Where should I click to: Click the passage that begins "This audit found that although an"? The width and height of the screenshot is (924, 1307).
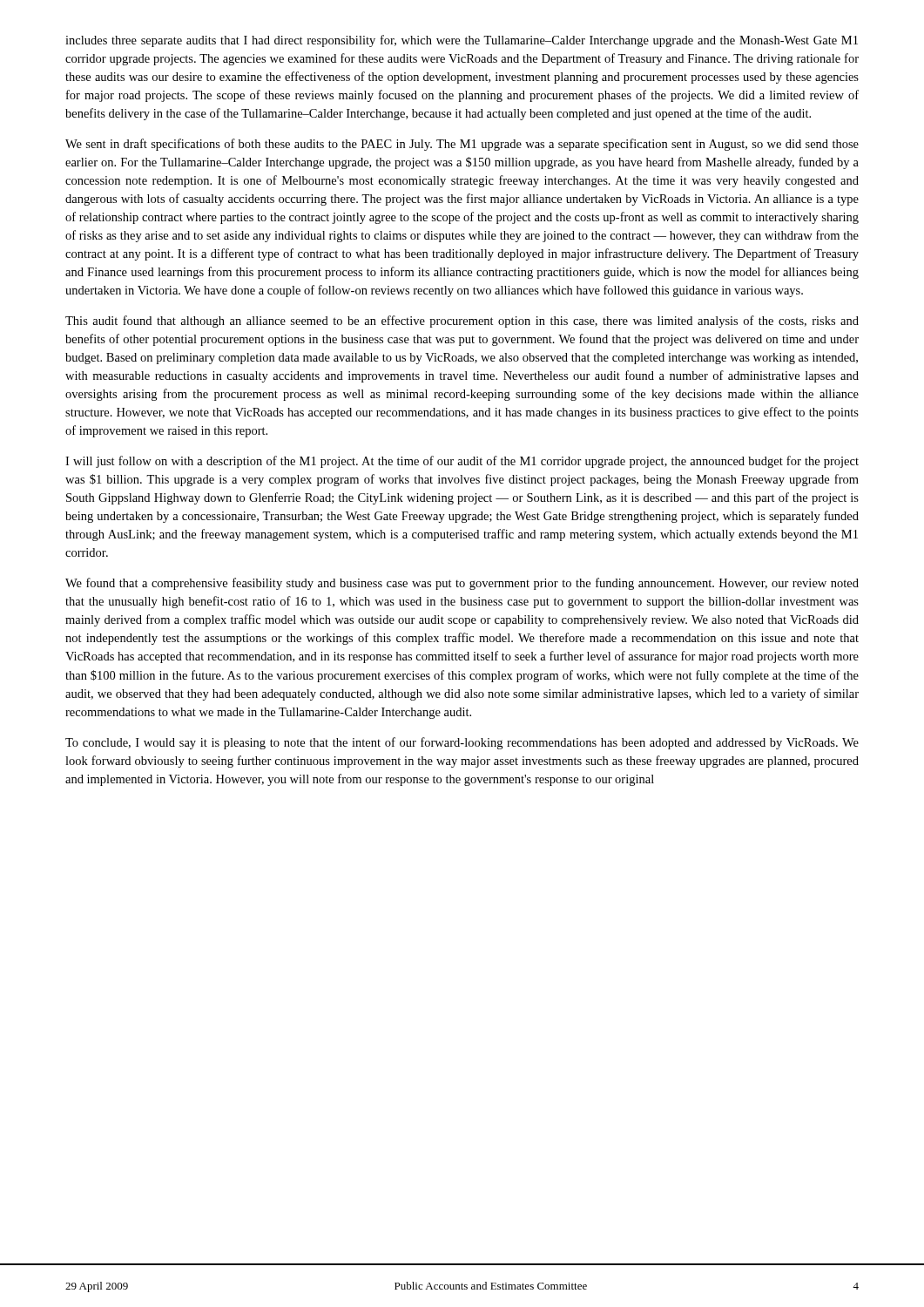462,376
